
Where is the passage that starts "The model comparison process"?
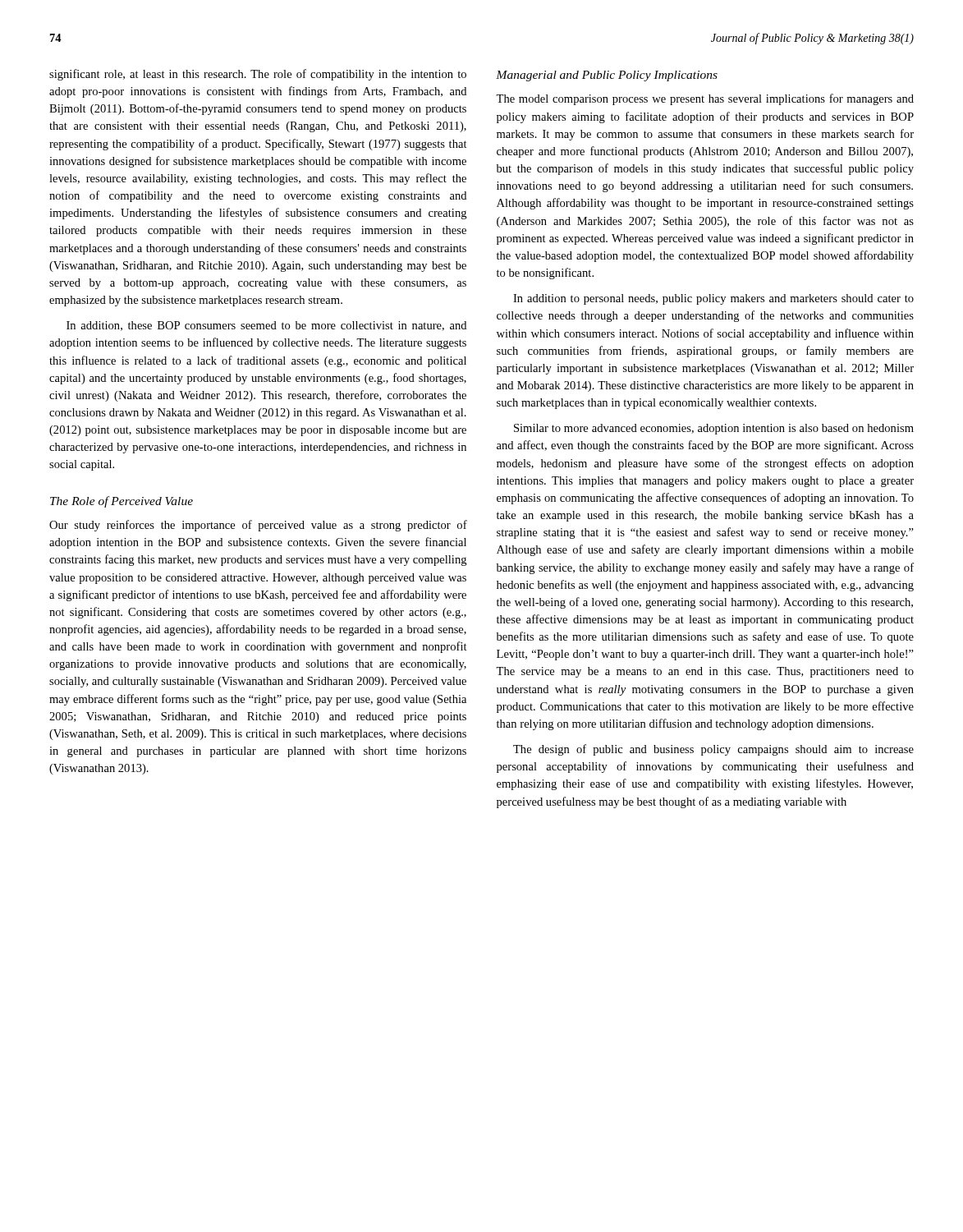(x=705, y=186)
